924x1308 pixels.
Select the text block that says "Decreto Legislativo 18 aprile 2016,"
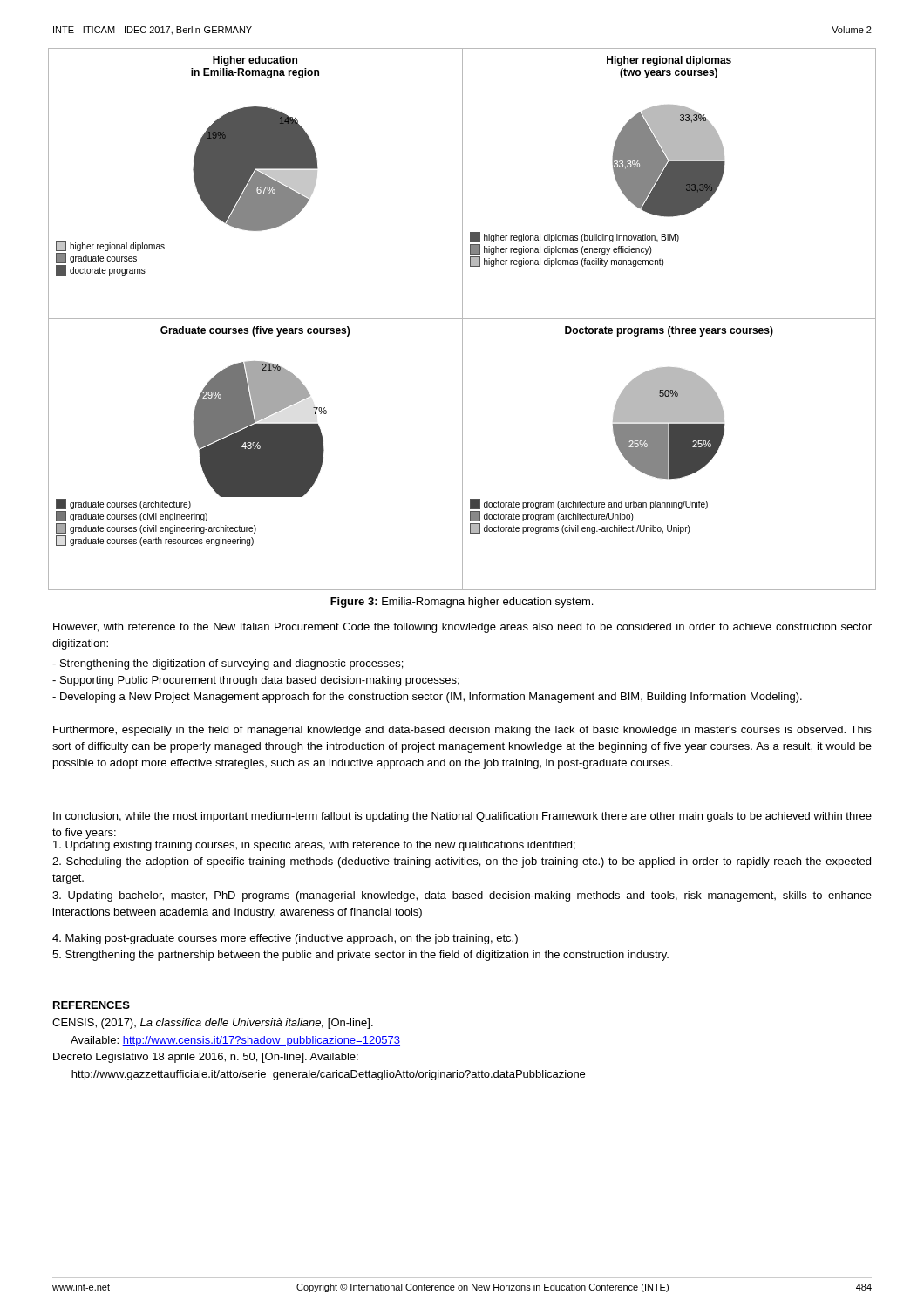tap(319, 1065)
